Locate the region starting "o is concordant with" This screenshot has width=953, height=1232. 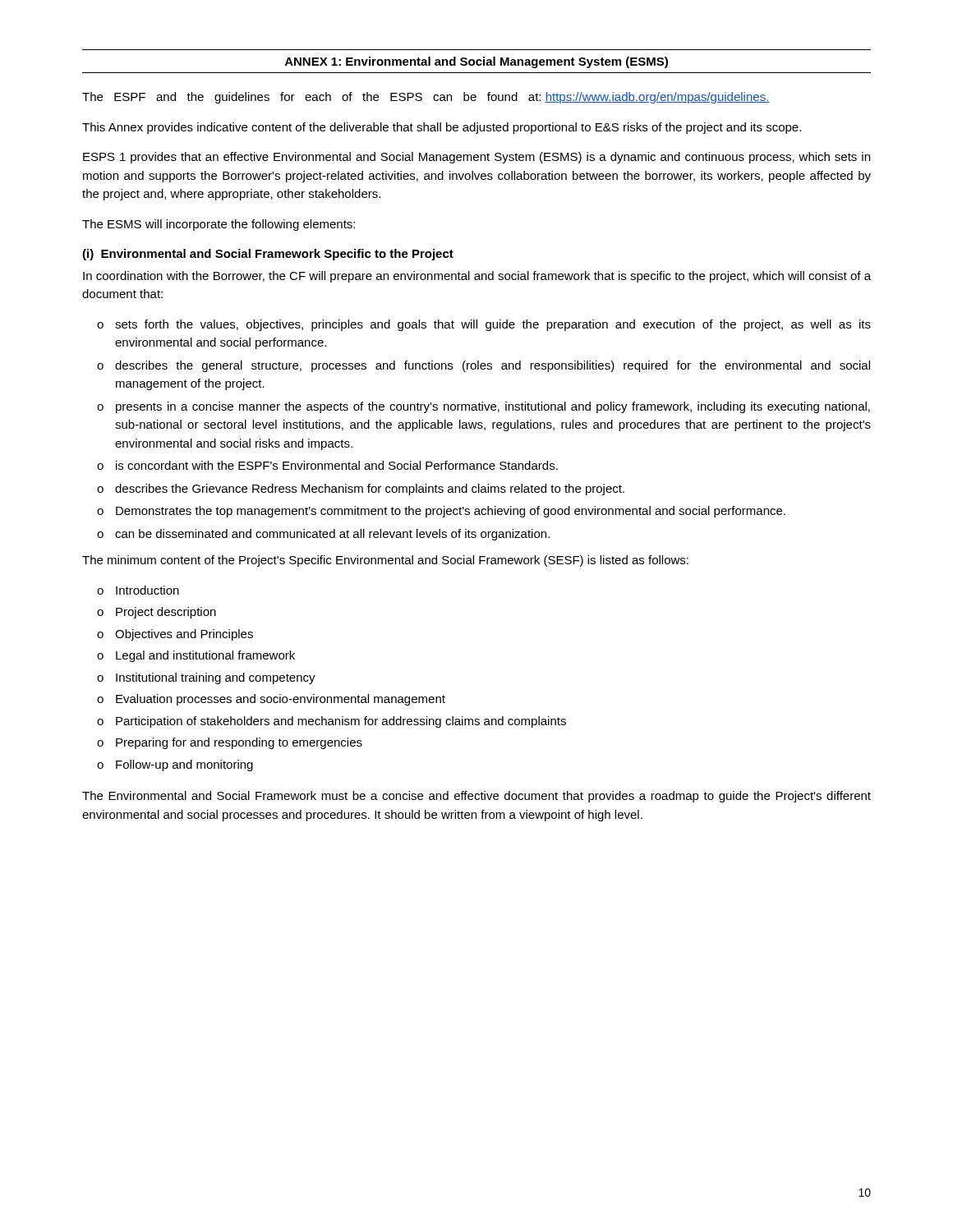coord(476,466)
